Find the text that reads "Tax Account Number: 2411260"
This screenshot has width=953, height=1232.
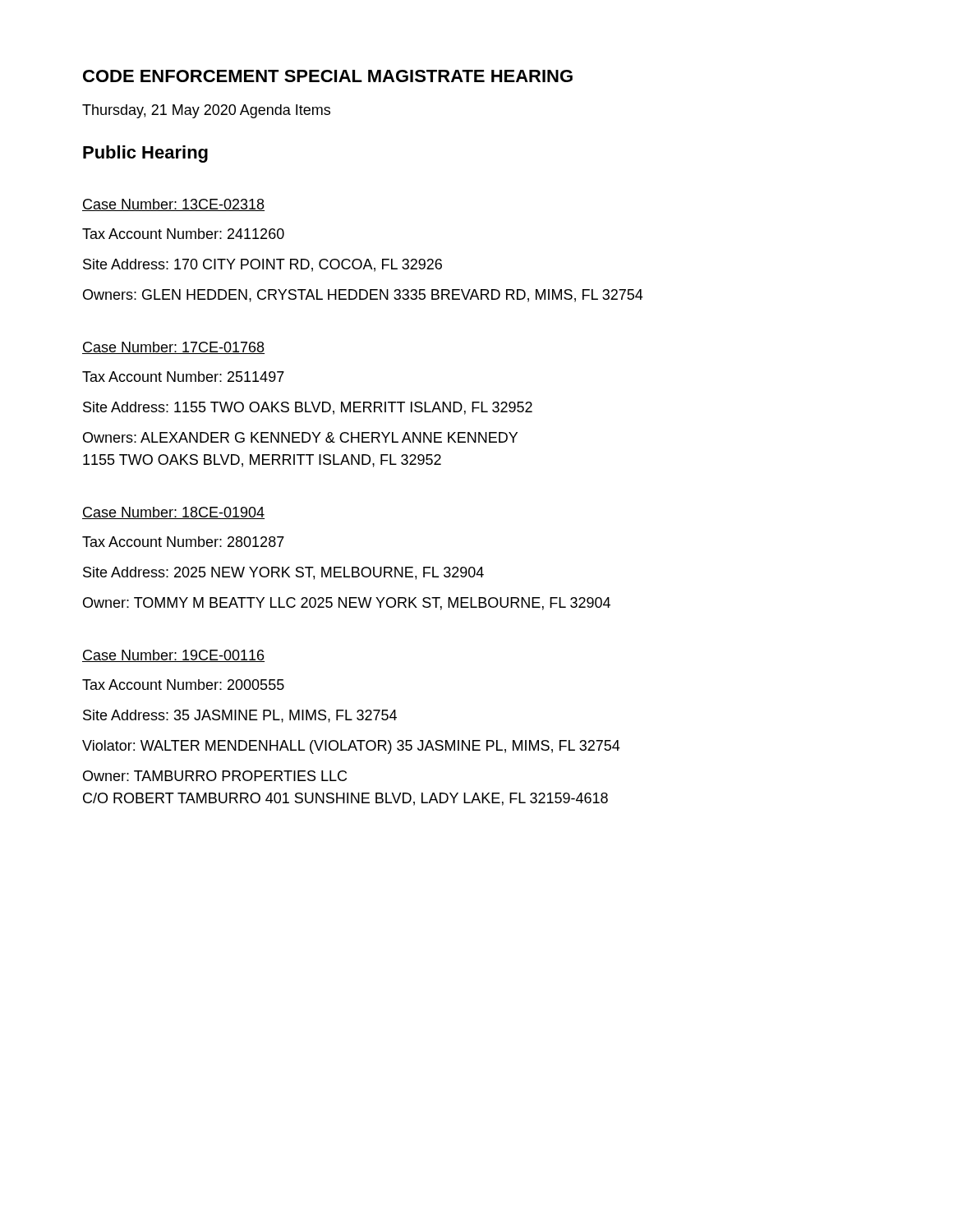tap(183, 234)
